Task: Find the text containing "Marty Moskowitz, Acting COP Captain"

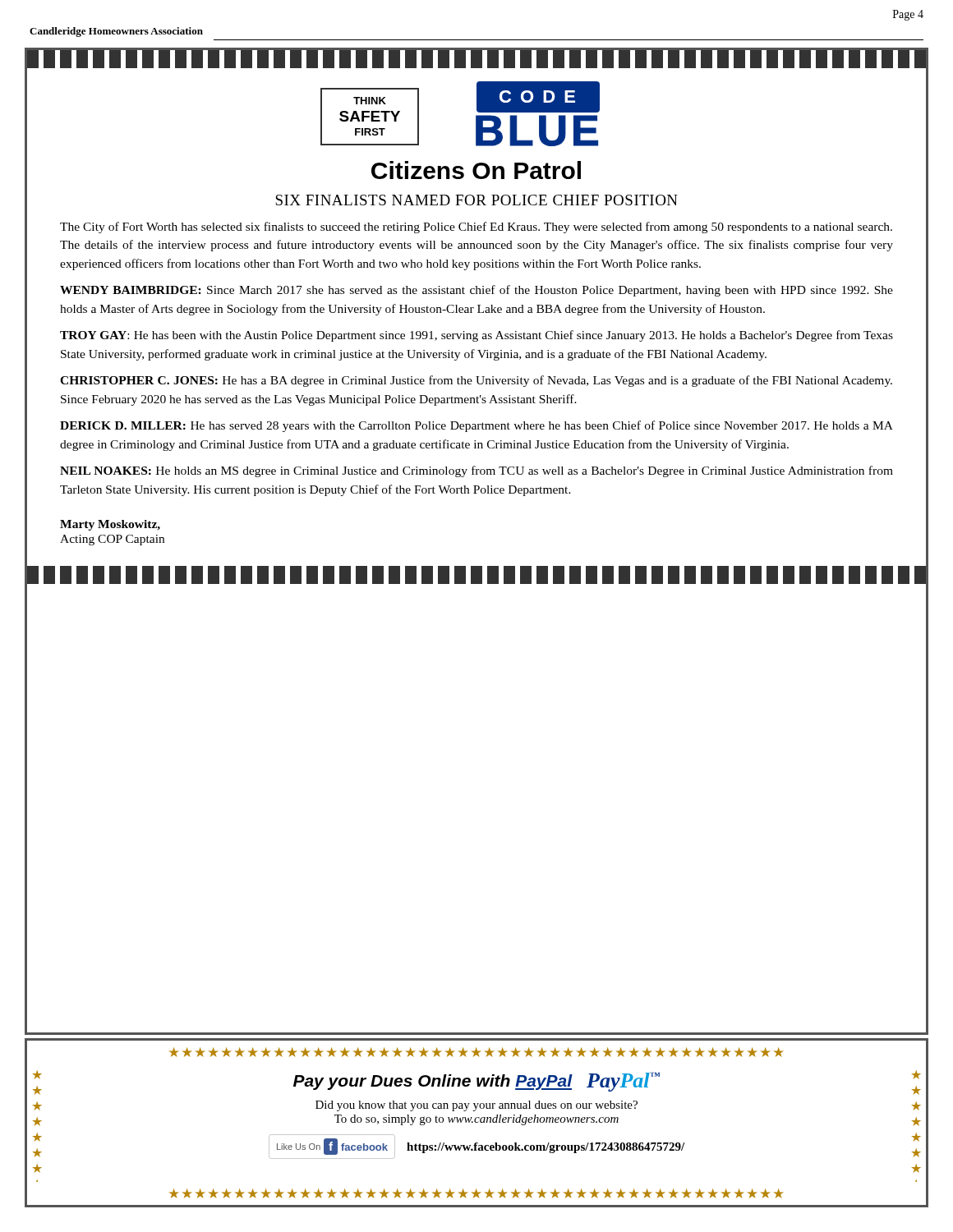Action: 112,531
